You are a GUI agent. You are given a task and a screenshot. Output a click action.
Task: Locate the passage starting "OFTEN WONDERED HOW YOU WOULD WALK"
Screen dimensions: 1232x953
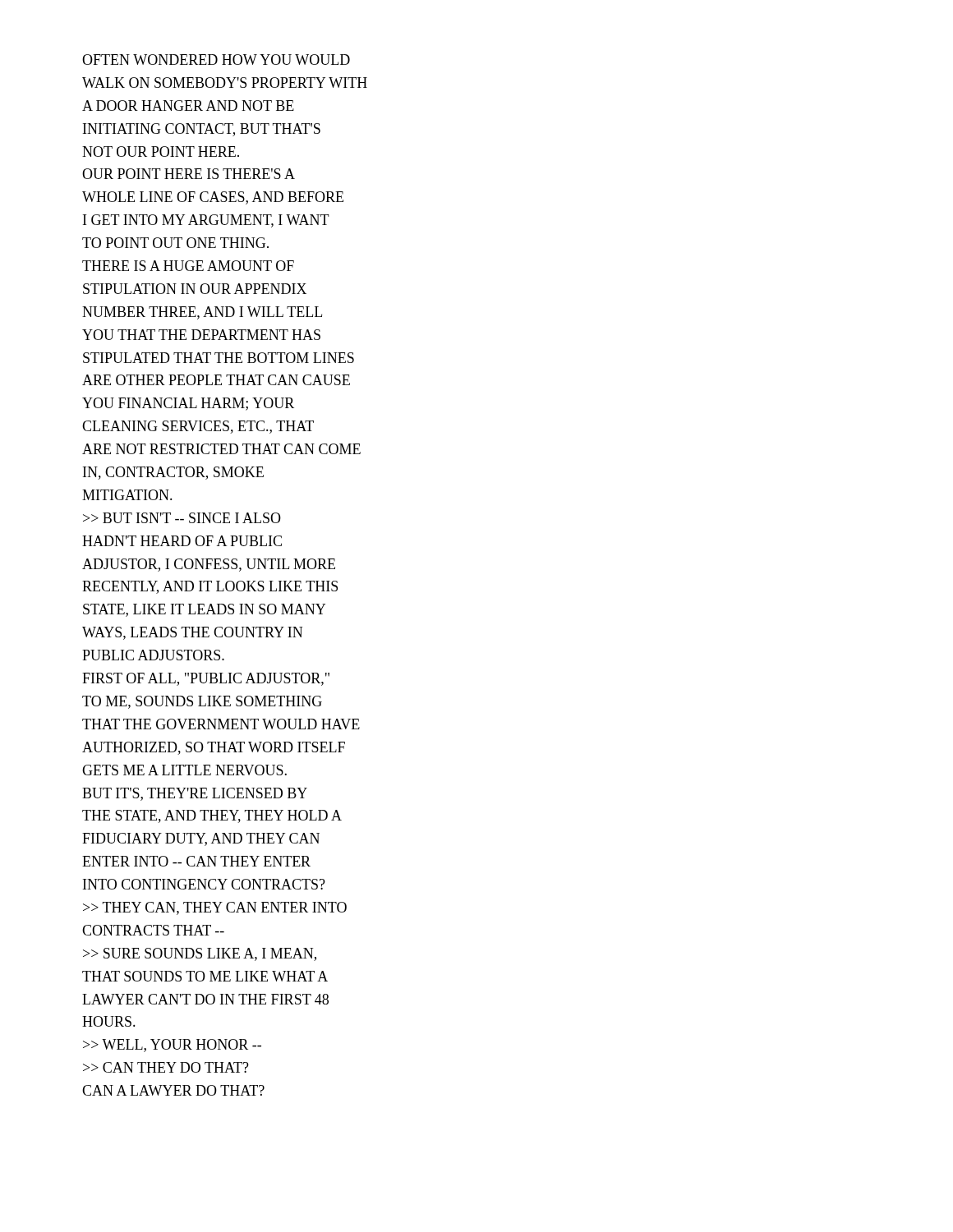[225, 575]
